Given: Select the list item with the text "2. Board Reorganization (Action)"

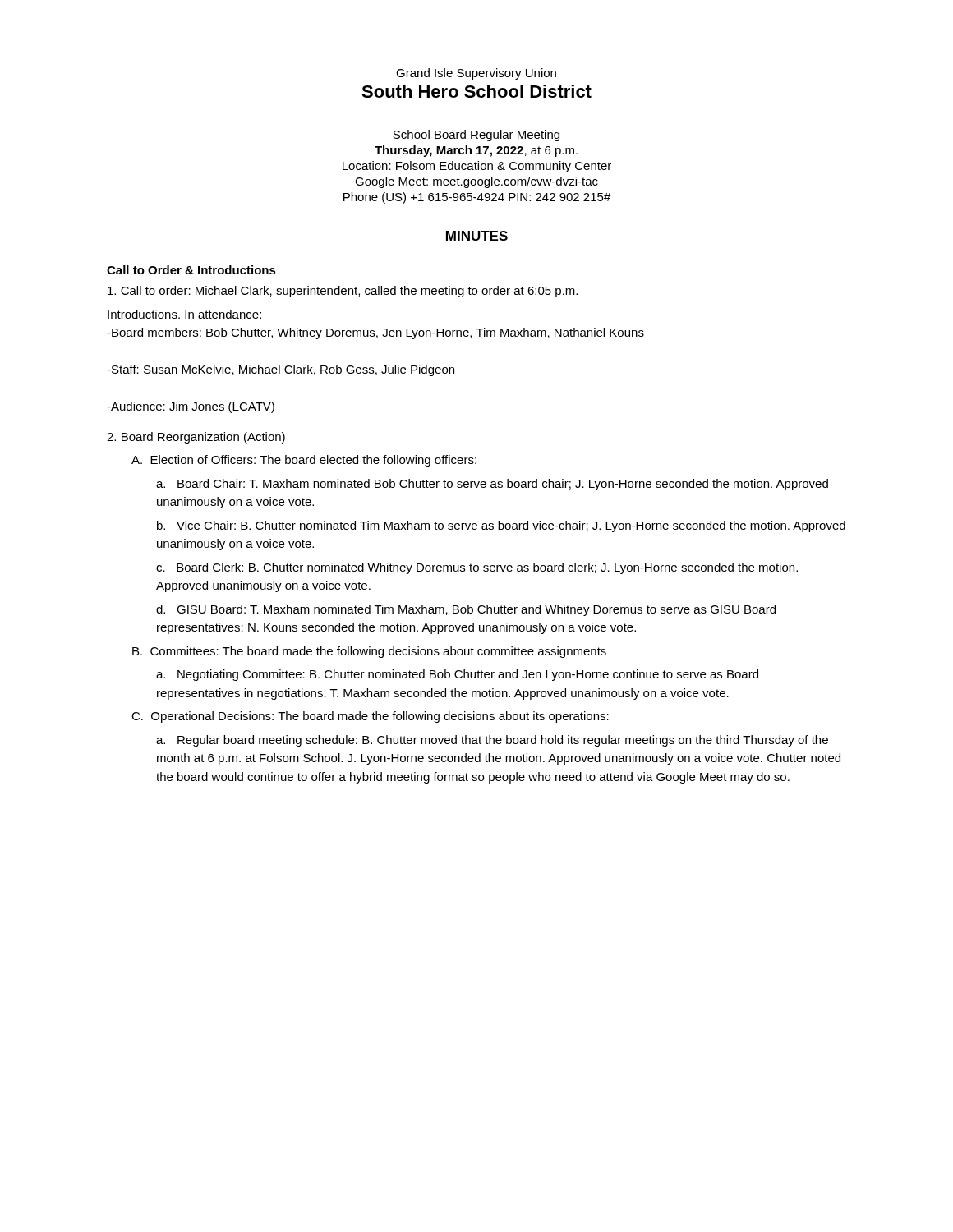Looking at the screenshot, I should (196, 436).
